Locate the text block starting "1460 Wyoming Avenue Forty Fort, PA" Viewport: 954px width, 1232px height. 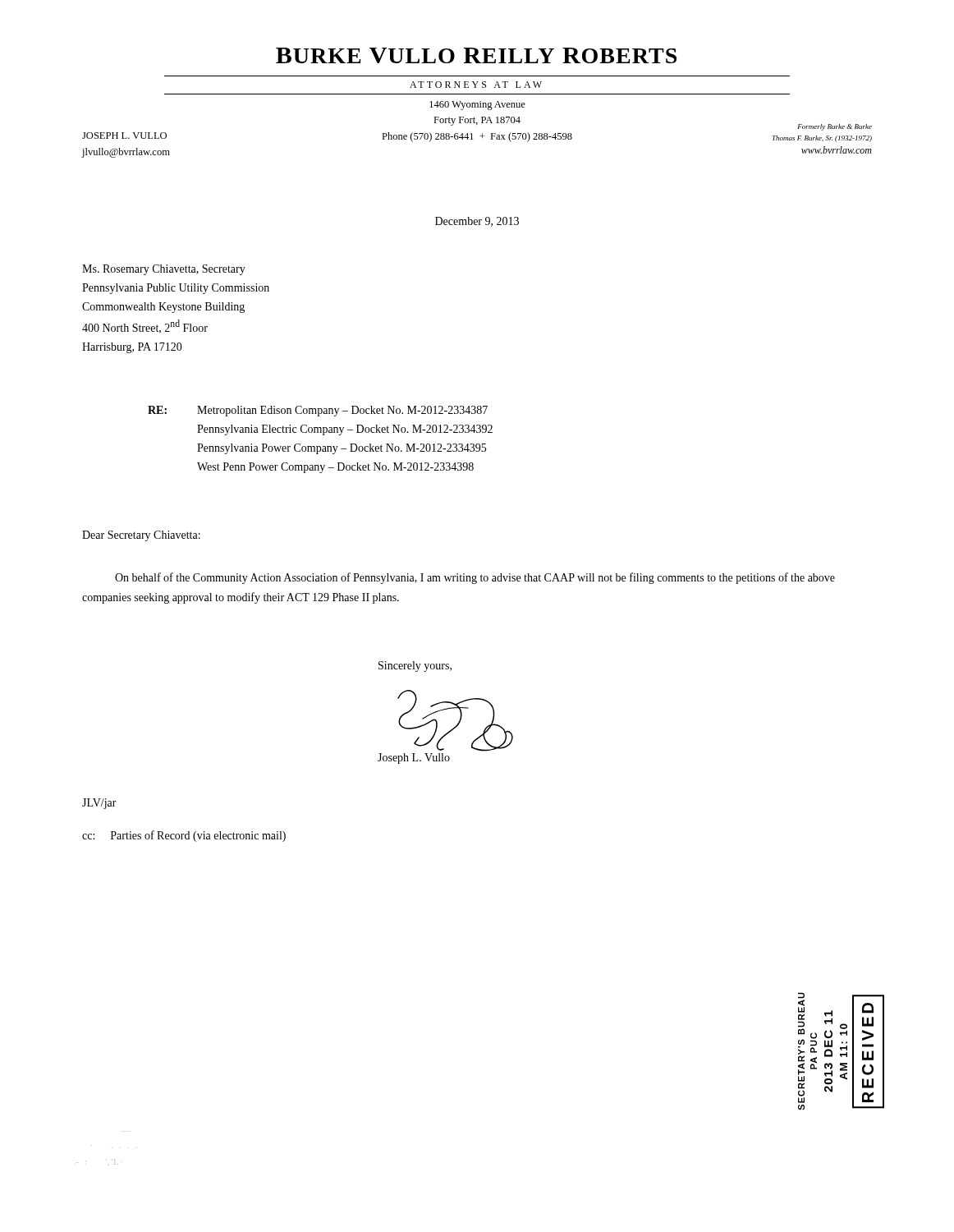tap(477, 120)
